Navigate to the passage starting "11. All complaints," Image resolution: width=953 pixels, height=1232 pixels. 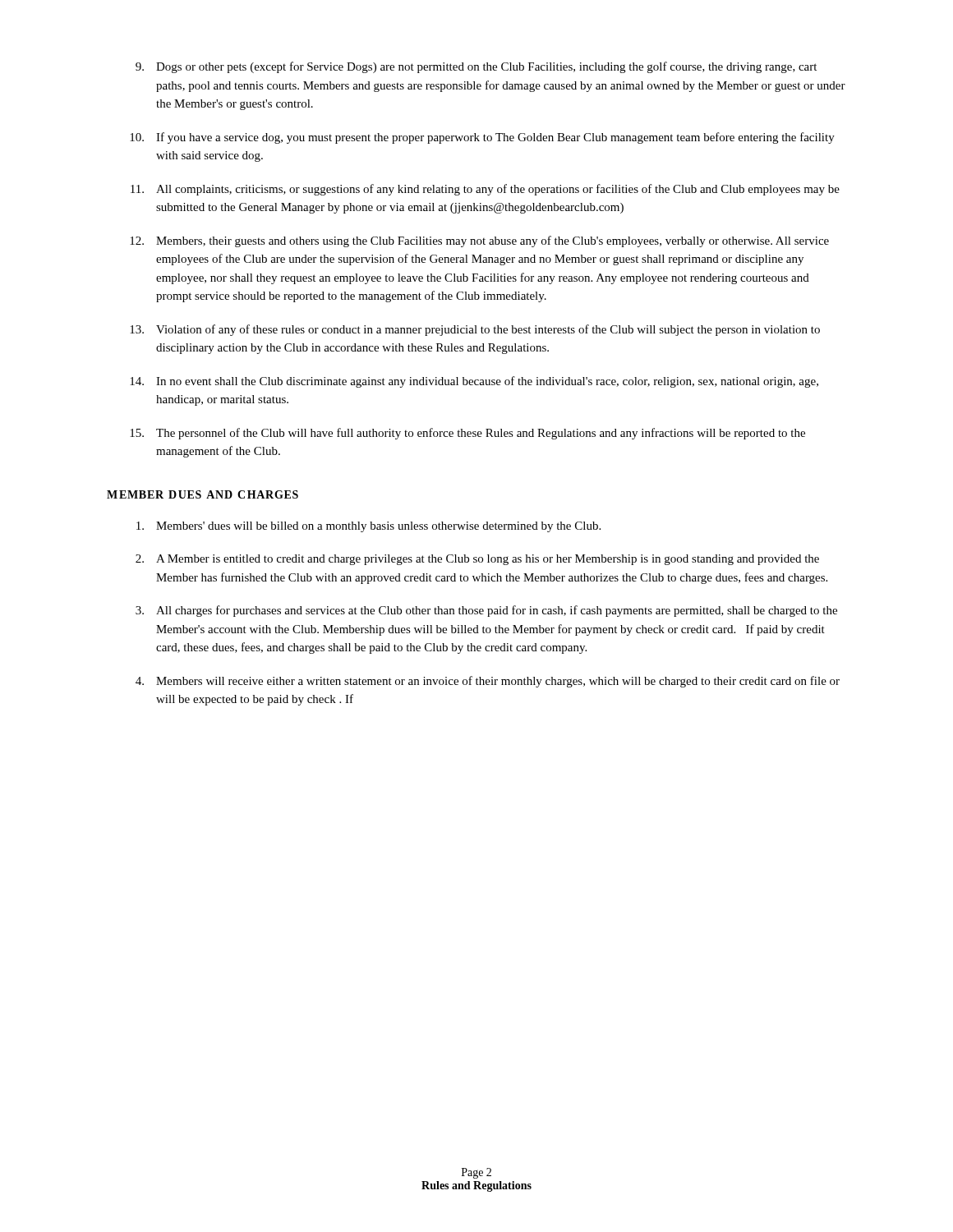click(476, 198)
